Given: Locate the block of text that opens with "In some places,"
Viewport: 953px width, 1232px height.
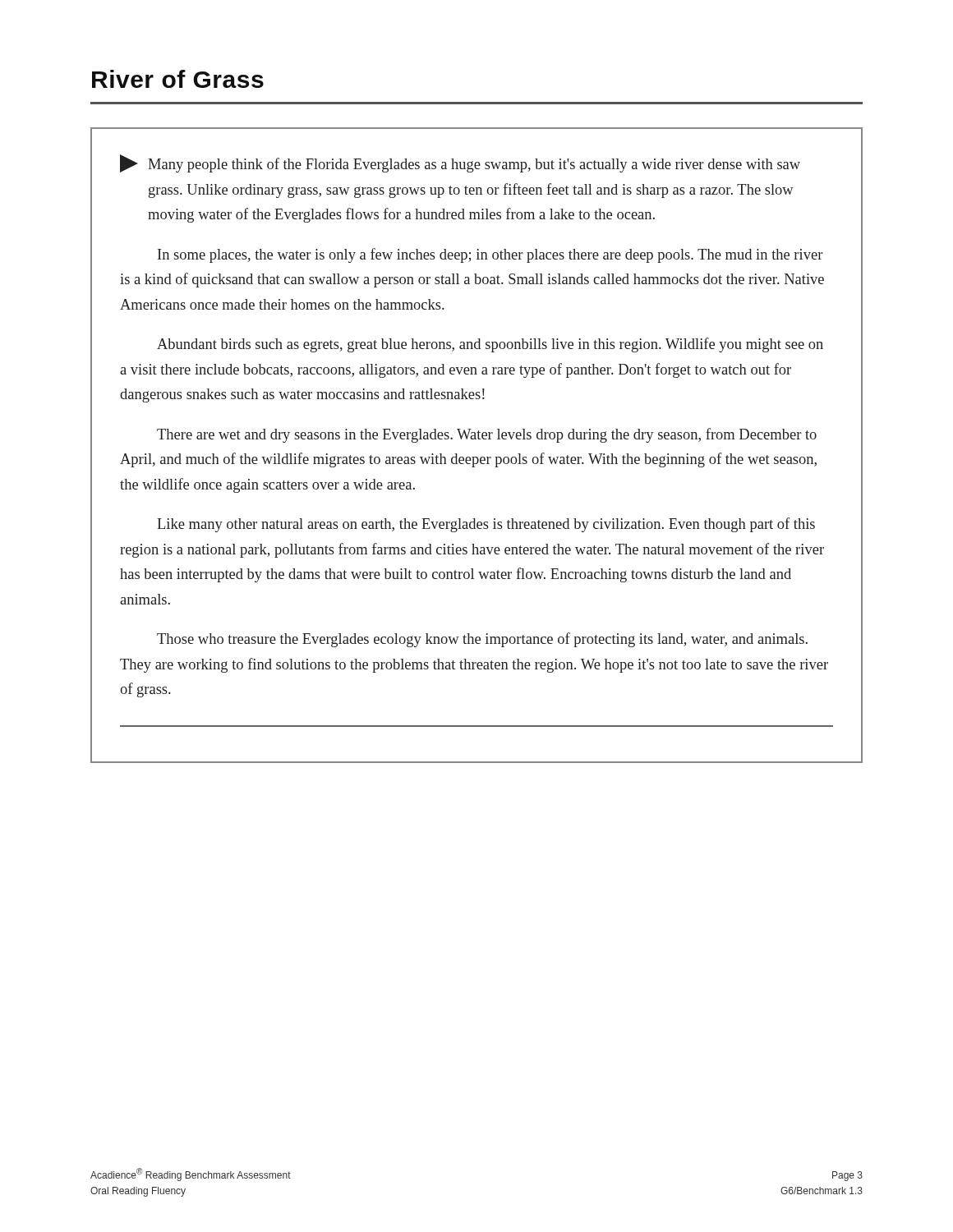Looking at the screenshot, I should pos(472,279).
